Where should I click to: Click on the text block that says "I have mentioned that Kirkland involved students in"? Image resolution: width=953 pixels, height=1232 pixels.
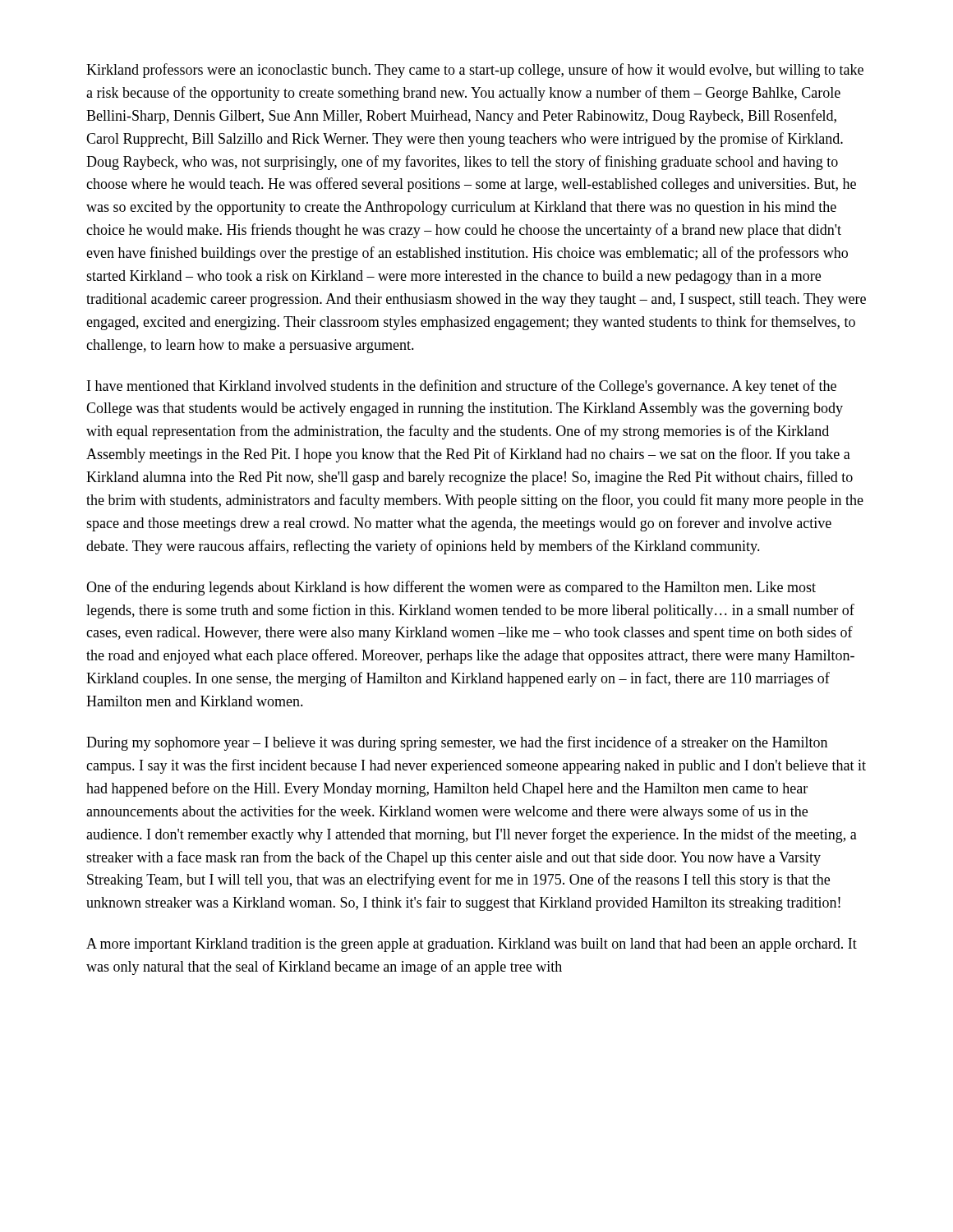[x=475, y=466]
